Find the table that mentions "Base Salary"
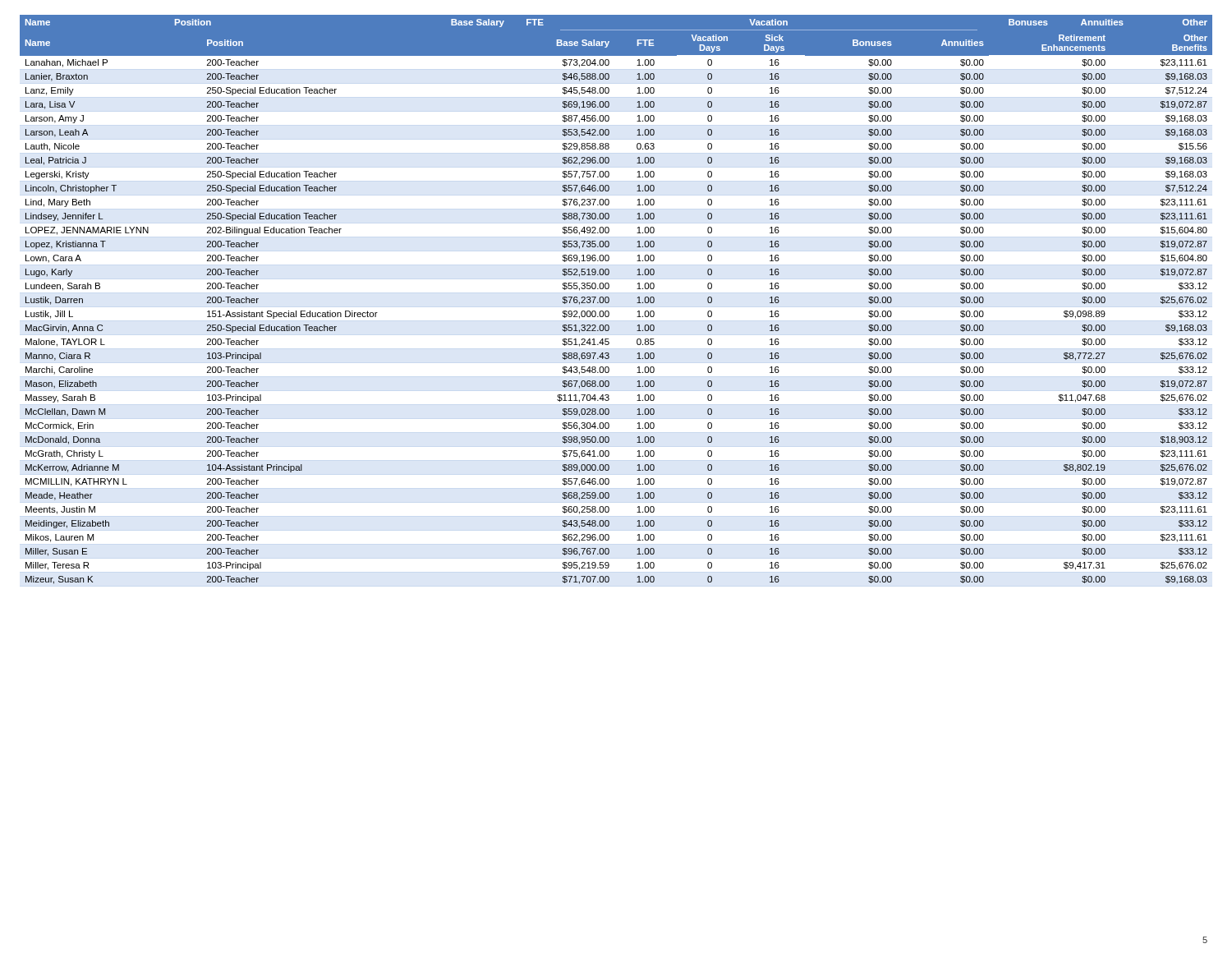 click(x=616, y=301)
